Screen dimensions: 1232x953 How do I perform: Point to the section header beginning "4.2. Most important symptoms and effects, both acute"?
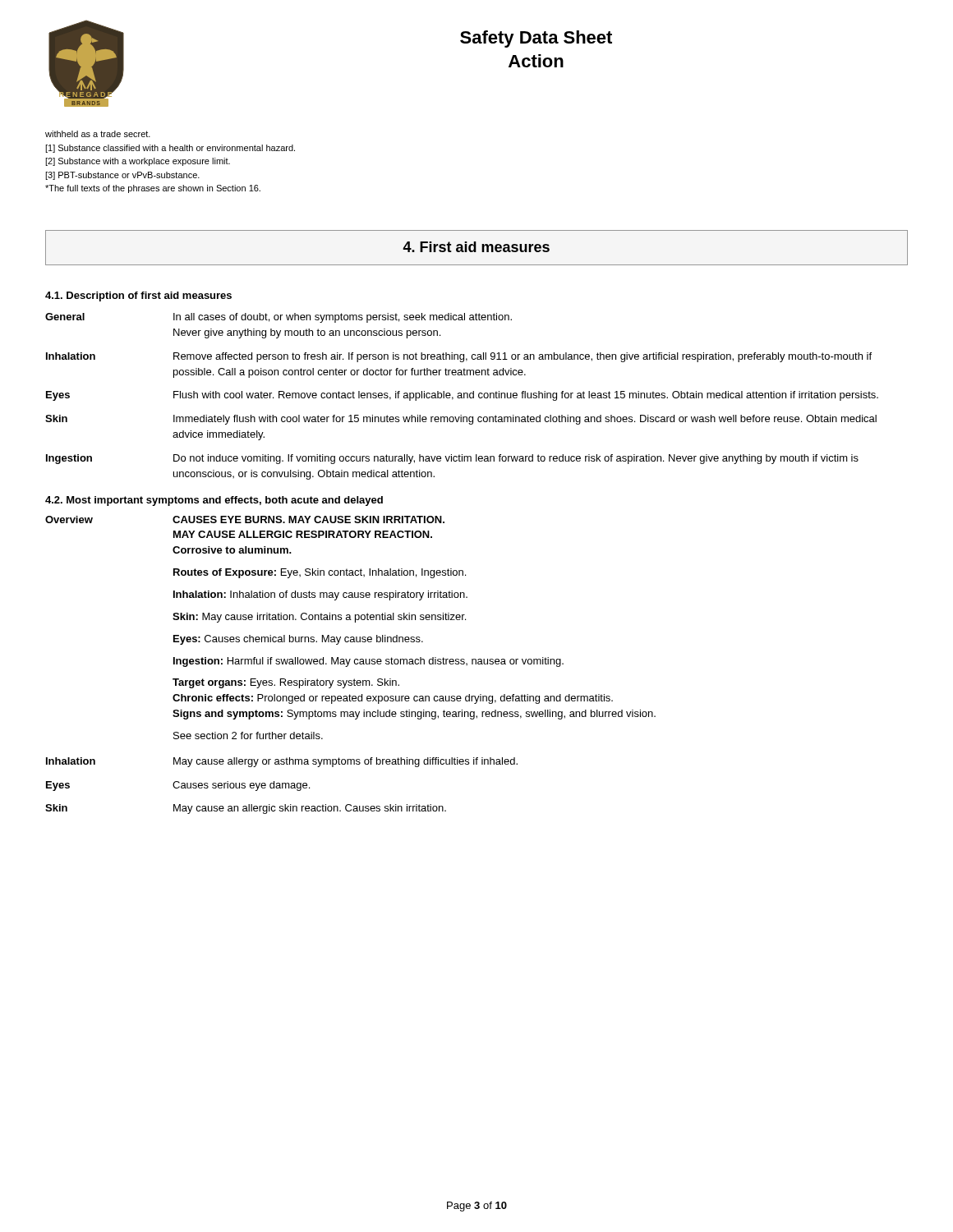(214, 499)
